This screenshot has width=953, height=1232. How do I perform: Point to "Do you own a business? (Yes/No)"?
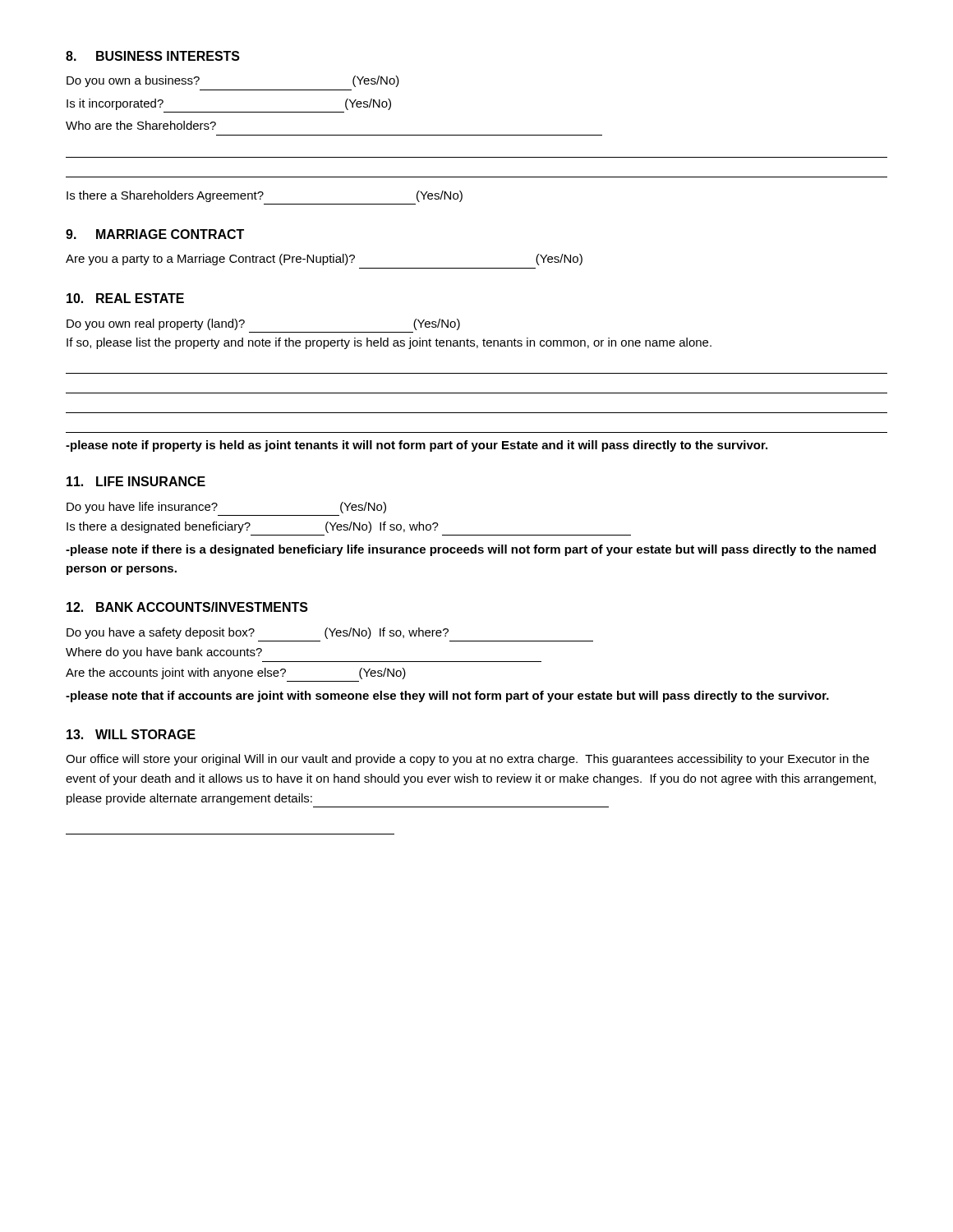click(x=233, y=80)
